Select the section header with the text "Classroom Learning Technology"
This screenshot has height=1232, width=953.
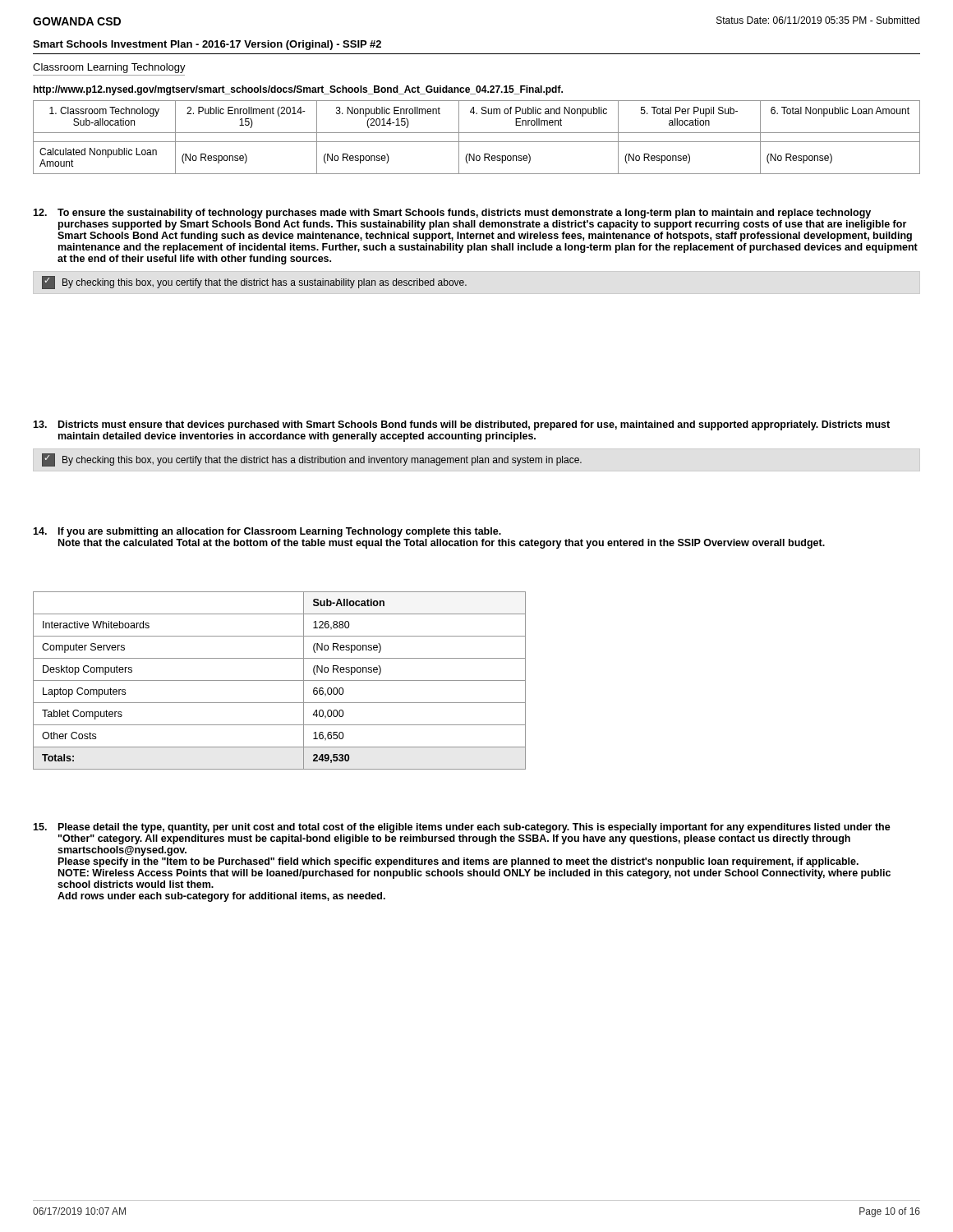(109, 67)
